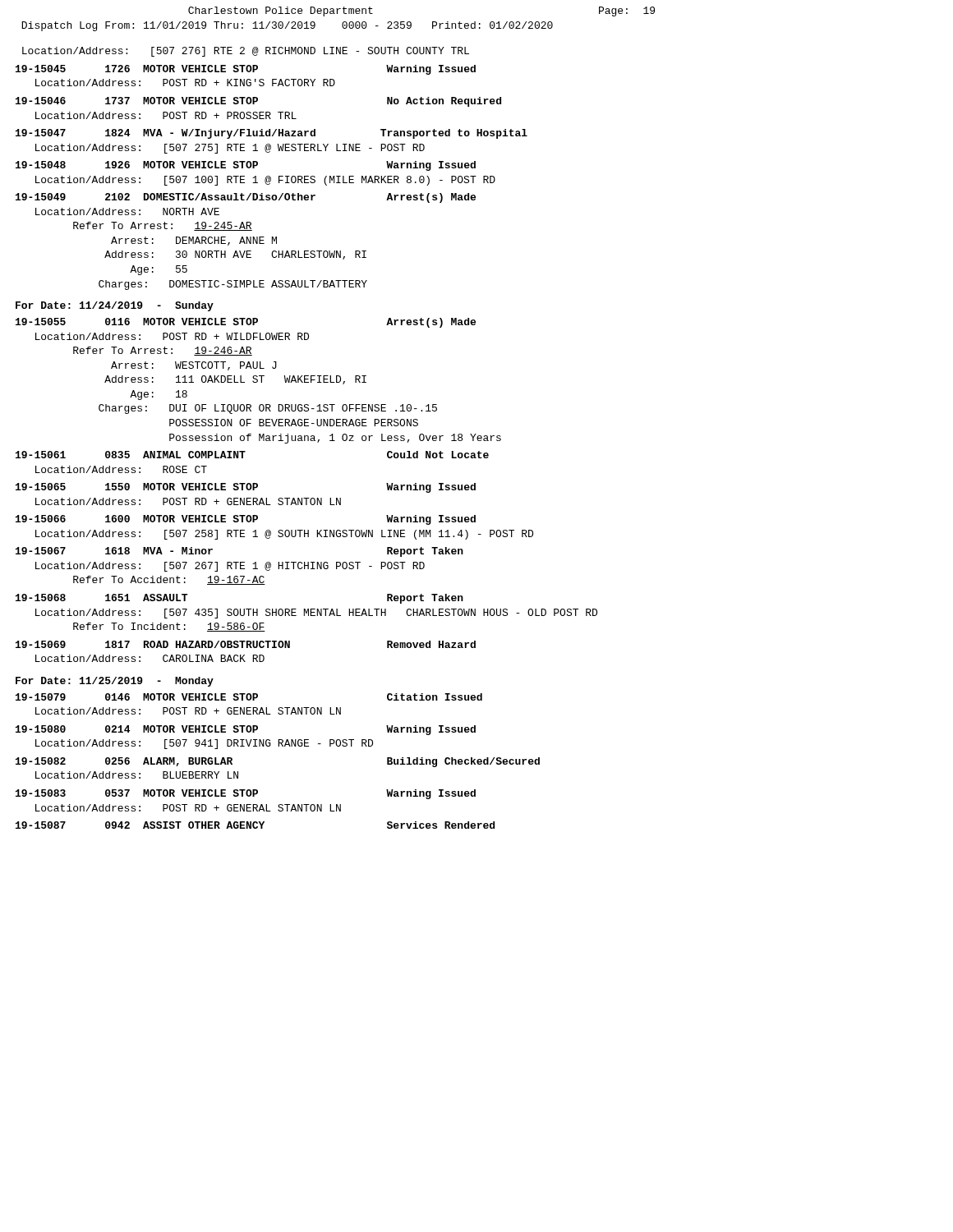
Task: Find the section header with the text "For Date: 11/24/2019 -"
Action: coord(114,306)
